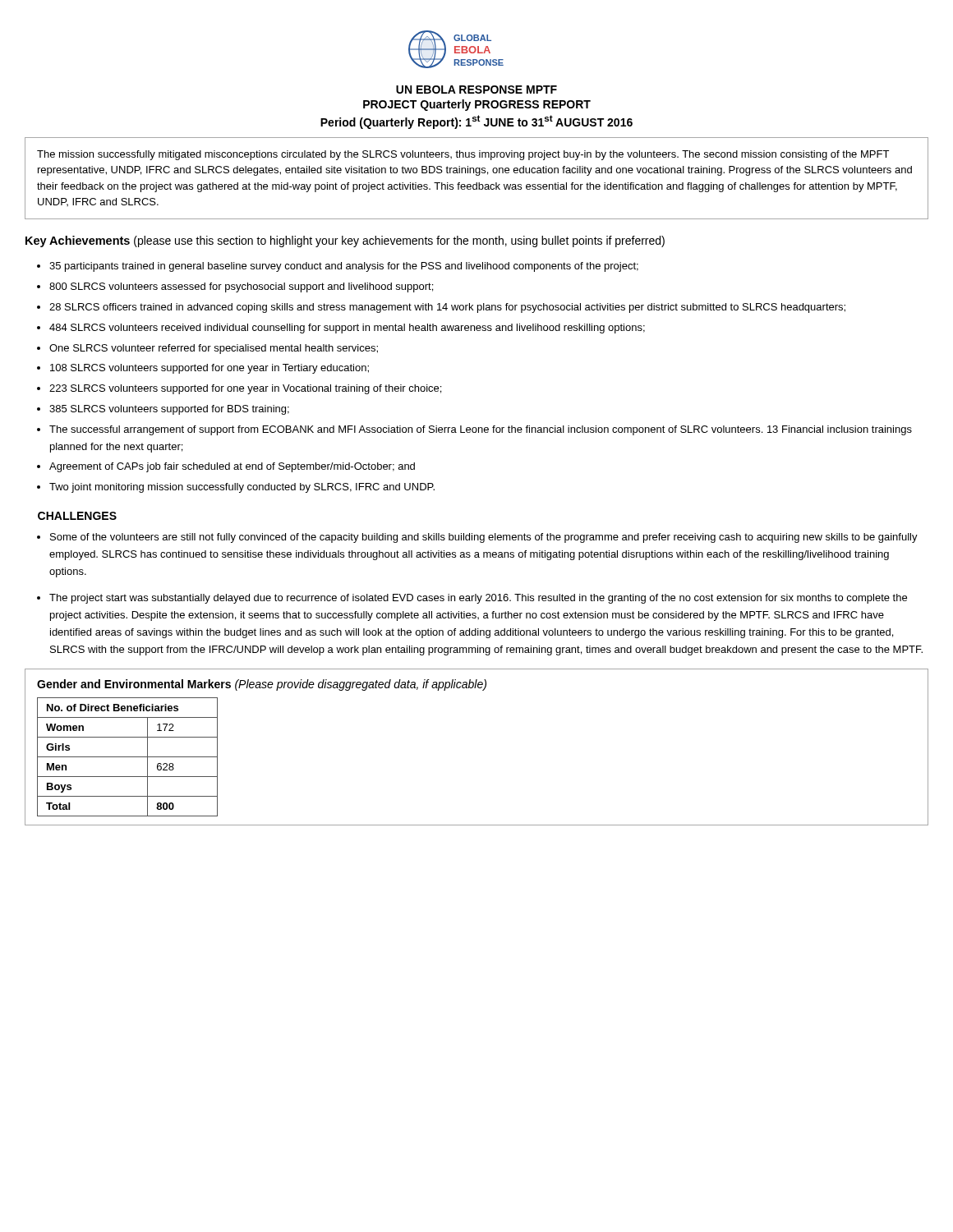This screenshot has height=1232, width=953.
Task: Locate the passage starting "Some of the volunteers are"
Action: click(x=481, y=555)
